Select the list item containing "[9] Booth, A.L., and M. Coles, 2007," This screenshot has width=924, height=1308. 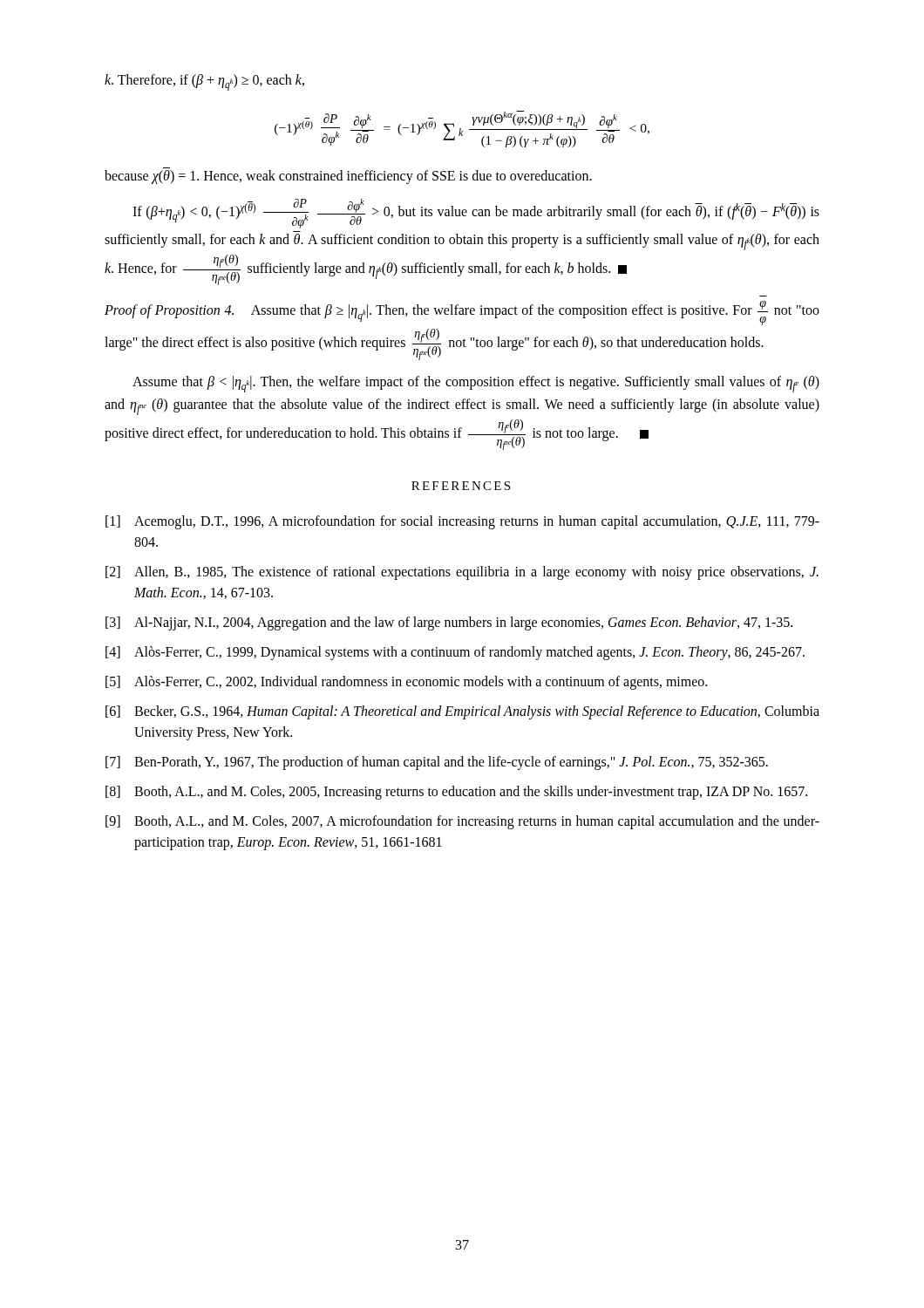tap(462, 832)
